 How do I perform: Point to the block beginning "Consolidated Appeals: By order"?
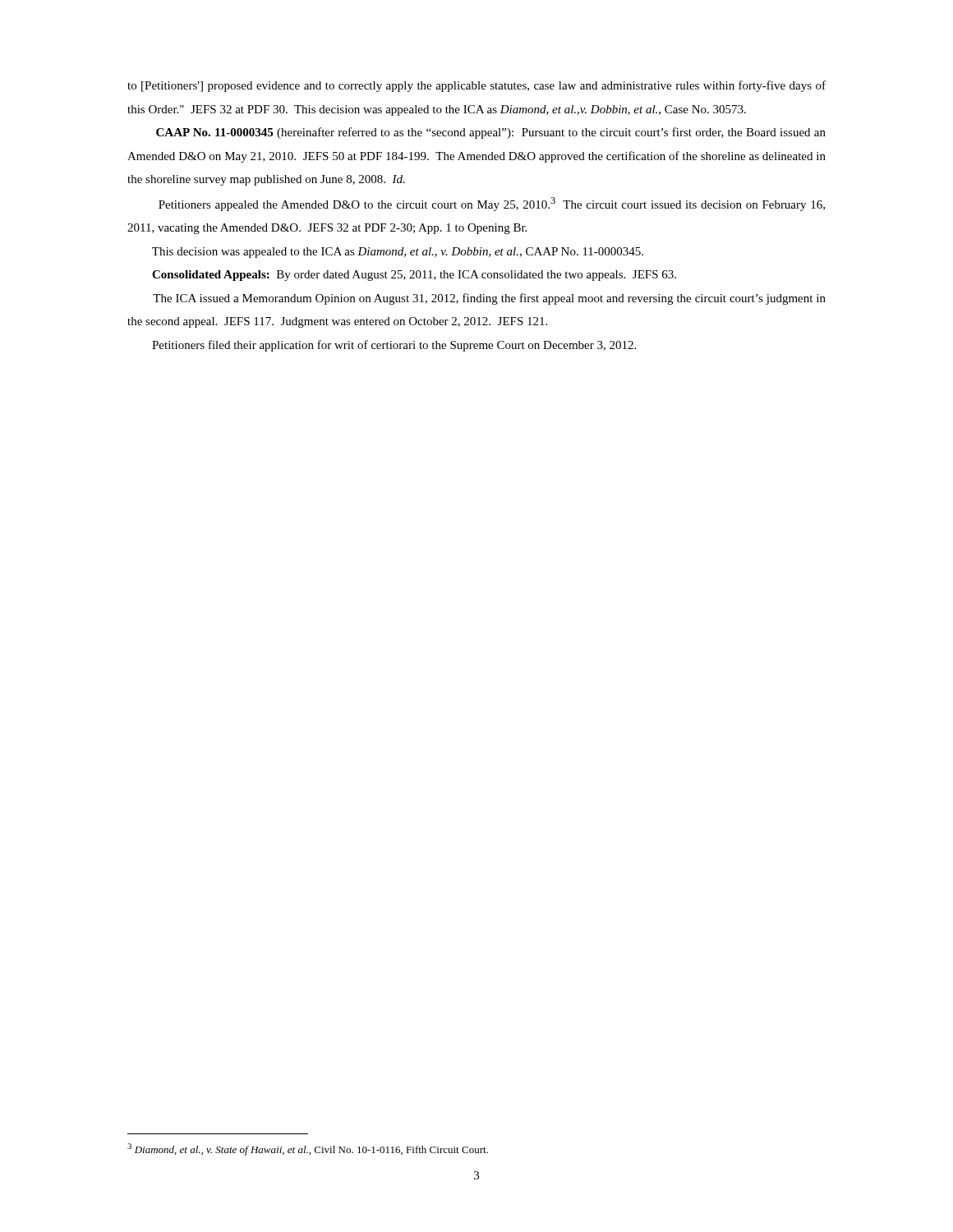(402, 274)
